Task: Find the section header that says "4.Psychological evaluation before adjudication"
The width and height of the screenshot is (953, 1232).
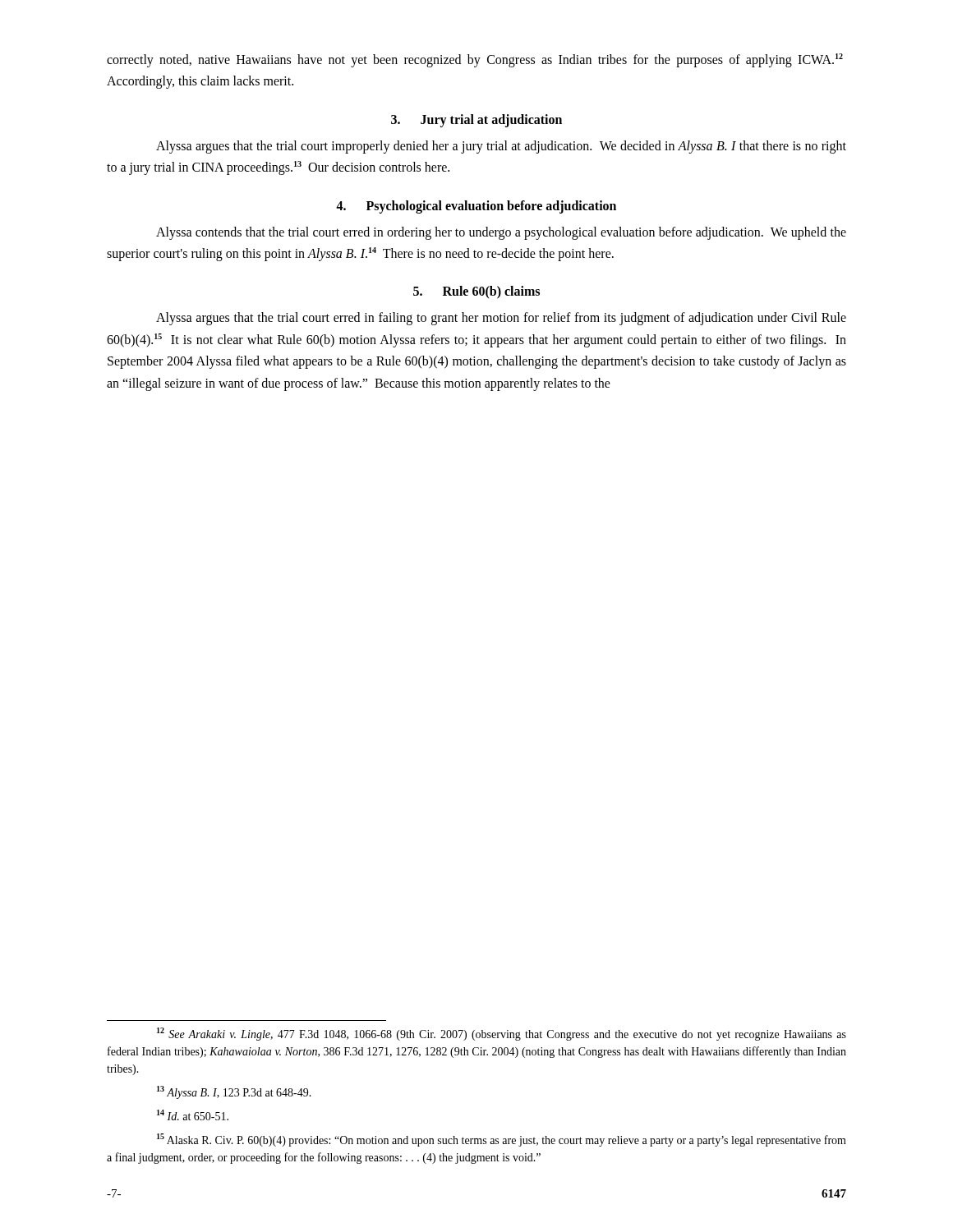Action: pyautogui.click(x=476, y=206)
